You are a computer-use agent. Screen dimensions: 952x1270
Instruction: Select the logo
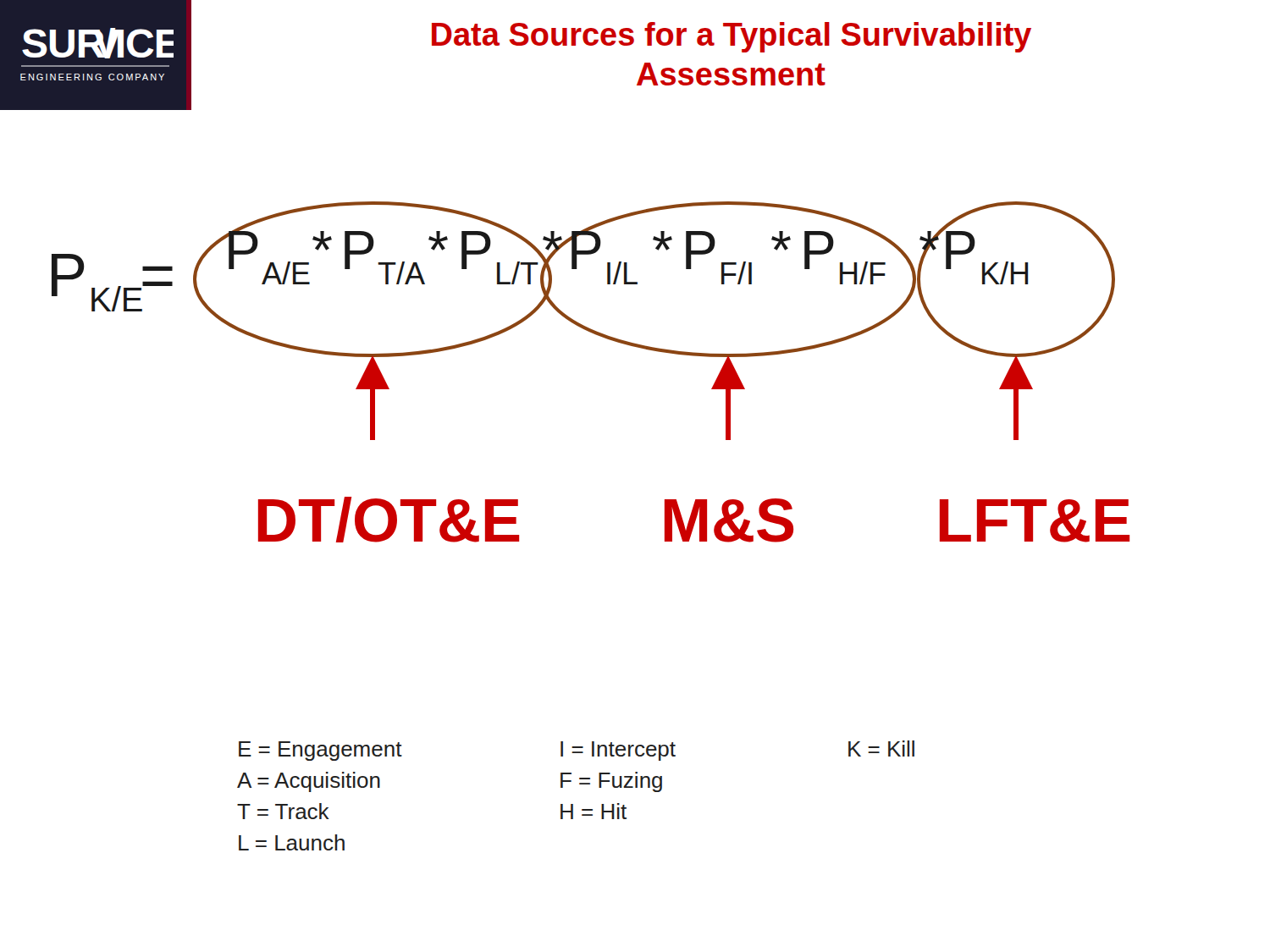[x=93, y=55]
